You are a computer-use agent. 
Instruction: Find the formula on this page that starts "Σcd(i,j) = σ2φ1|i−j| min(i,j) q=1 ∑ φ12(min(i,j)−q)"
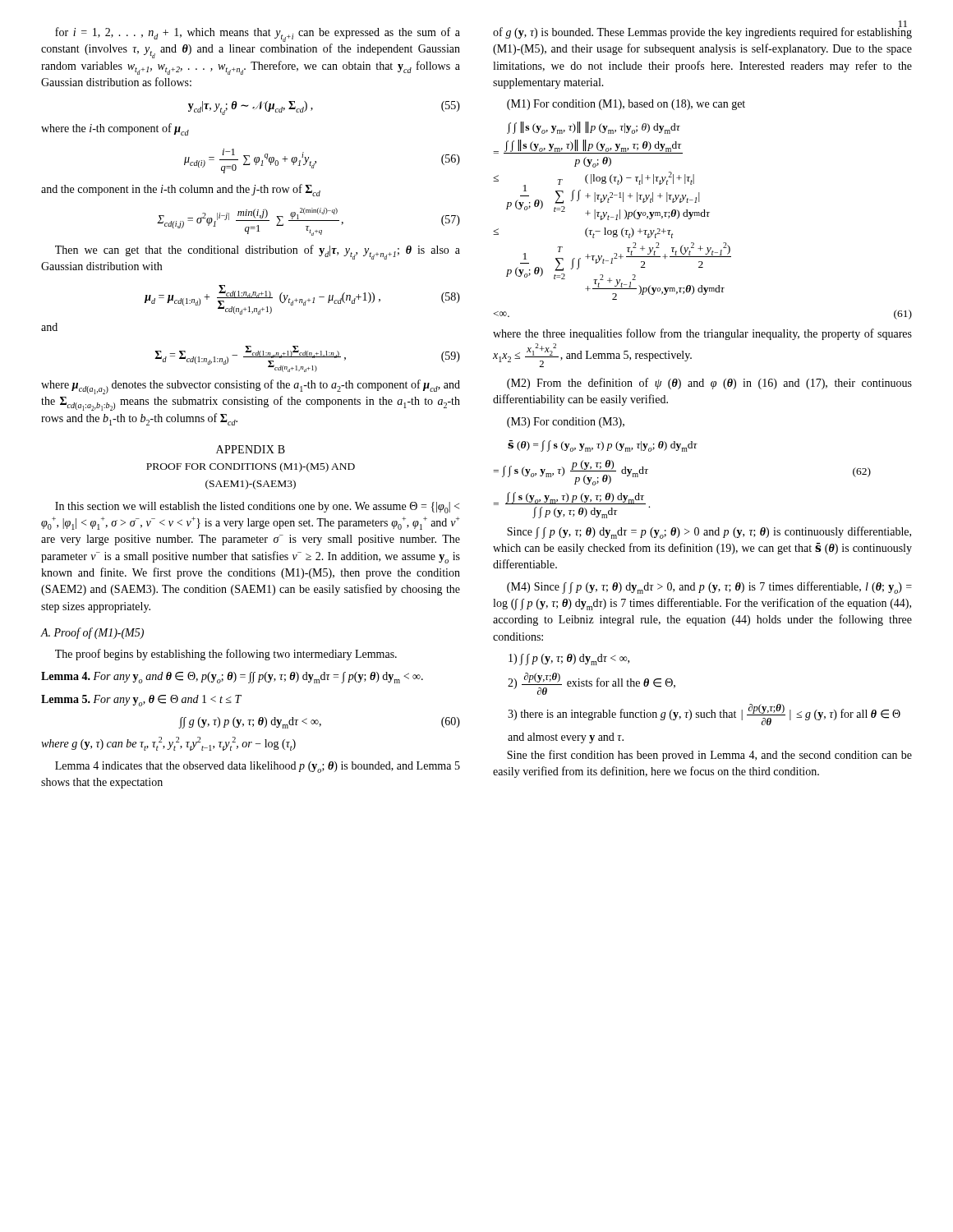(251, 220)
